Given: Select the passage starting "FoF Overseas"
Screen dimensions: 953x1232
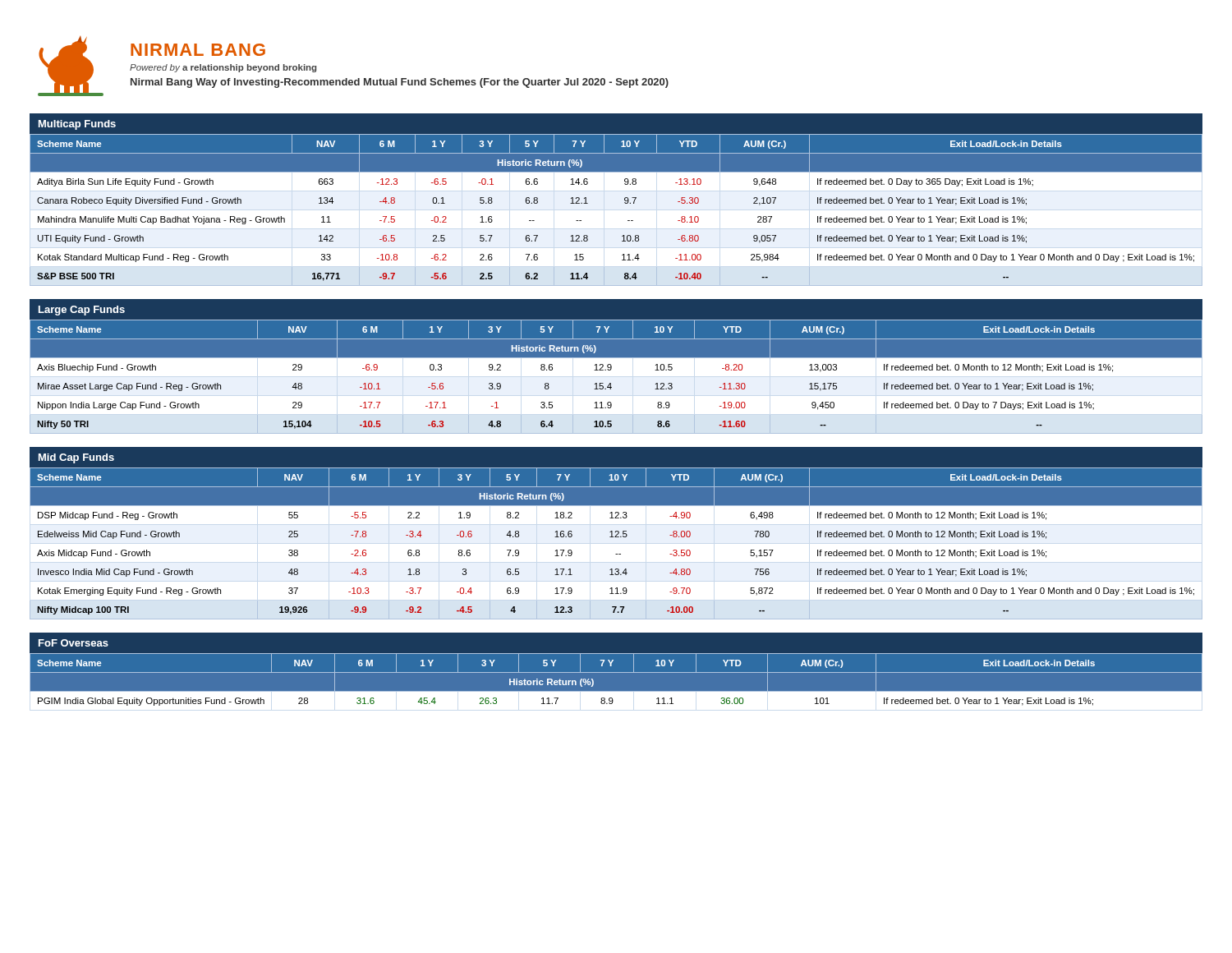Looking at the screenshot, I should 73,643.
